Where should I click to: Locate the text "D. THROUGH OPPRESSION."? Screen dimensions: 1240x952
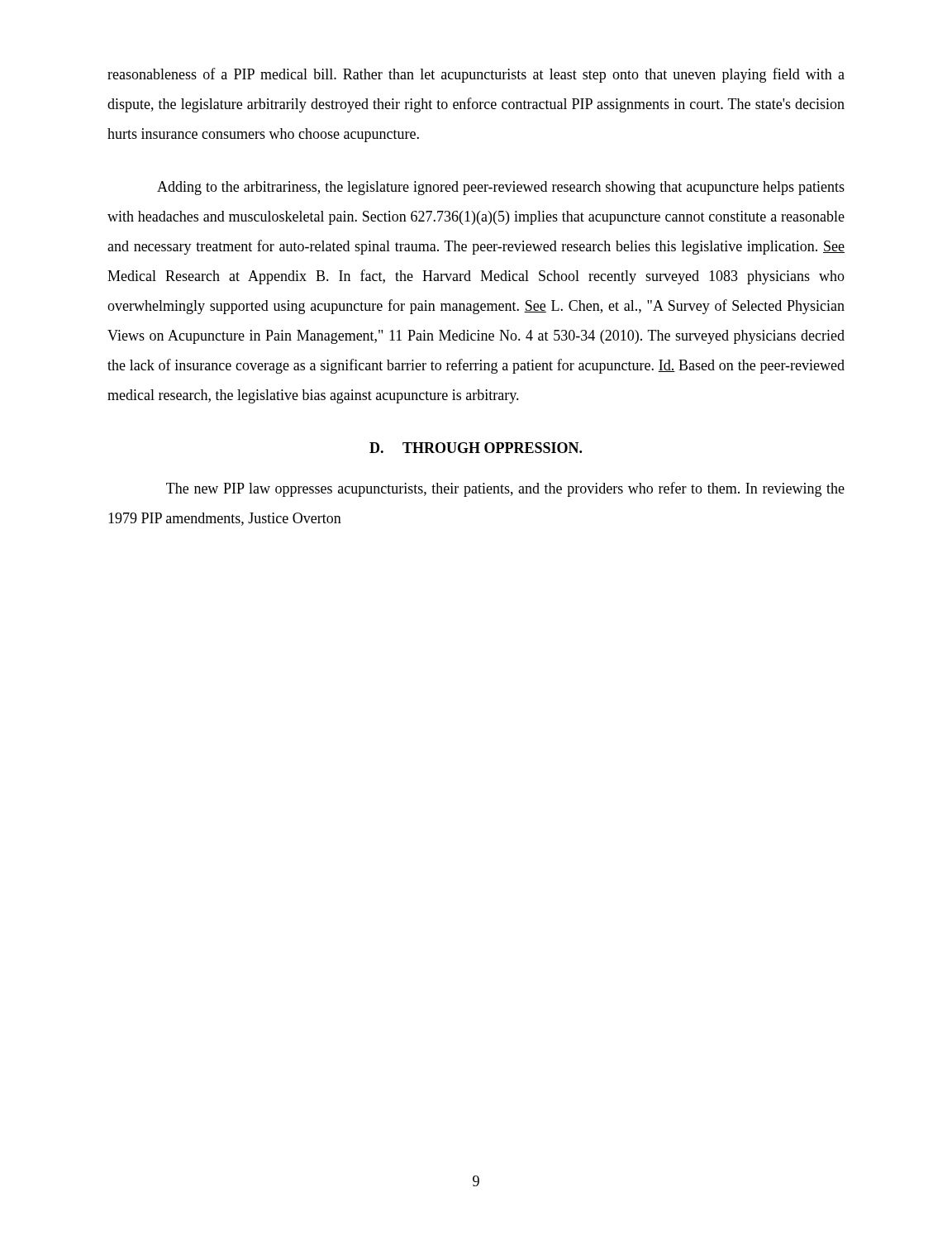(x=476, y=448)
